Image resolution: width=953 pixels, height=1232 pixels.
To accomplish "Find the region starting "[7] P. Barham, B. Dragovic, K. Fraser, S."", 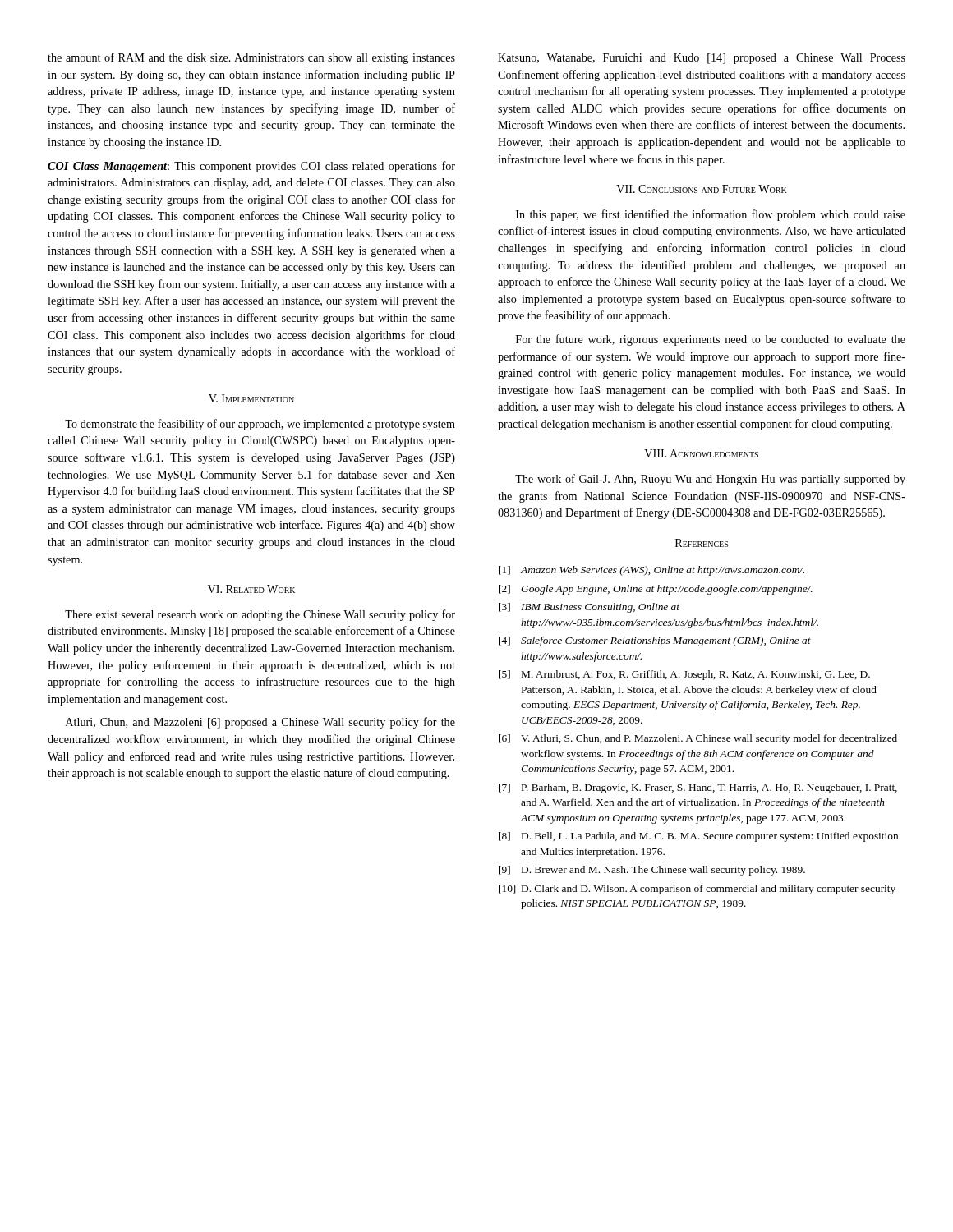I will 702,803.
